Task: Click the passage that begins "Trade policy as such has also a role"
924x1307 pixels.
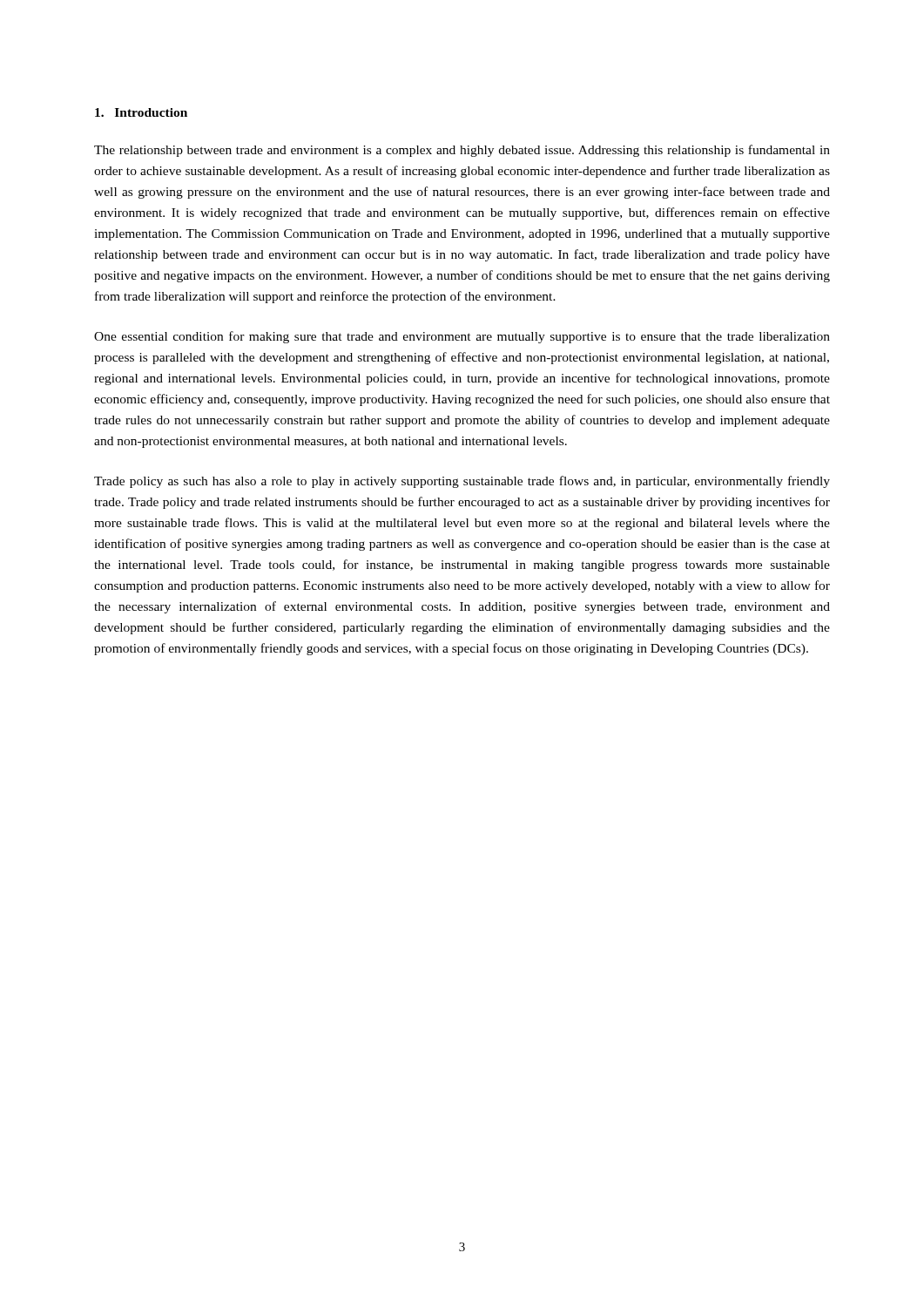Action: pos(462,564)
